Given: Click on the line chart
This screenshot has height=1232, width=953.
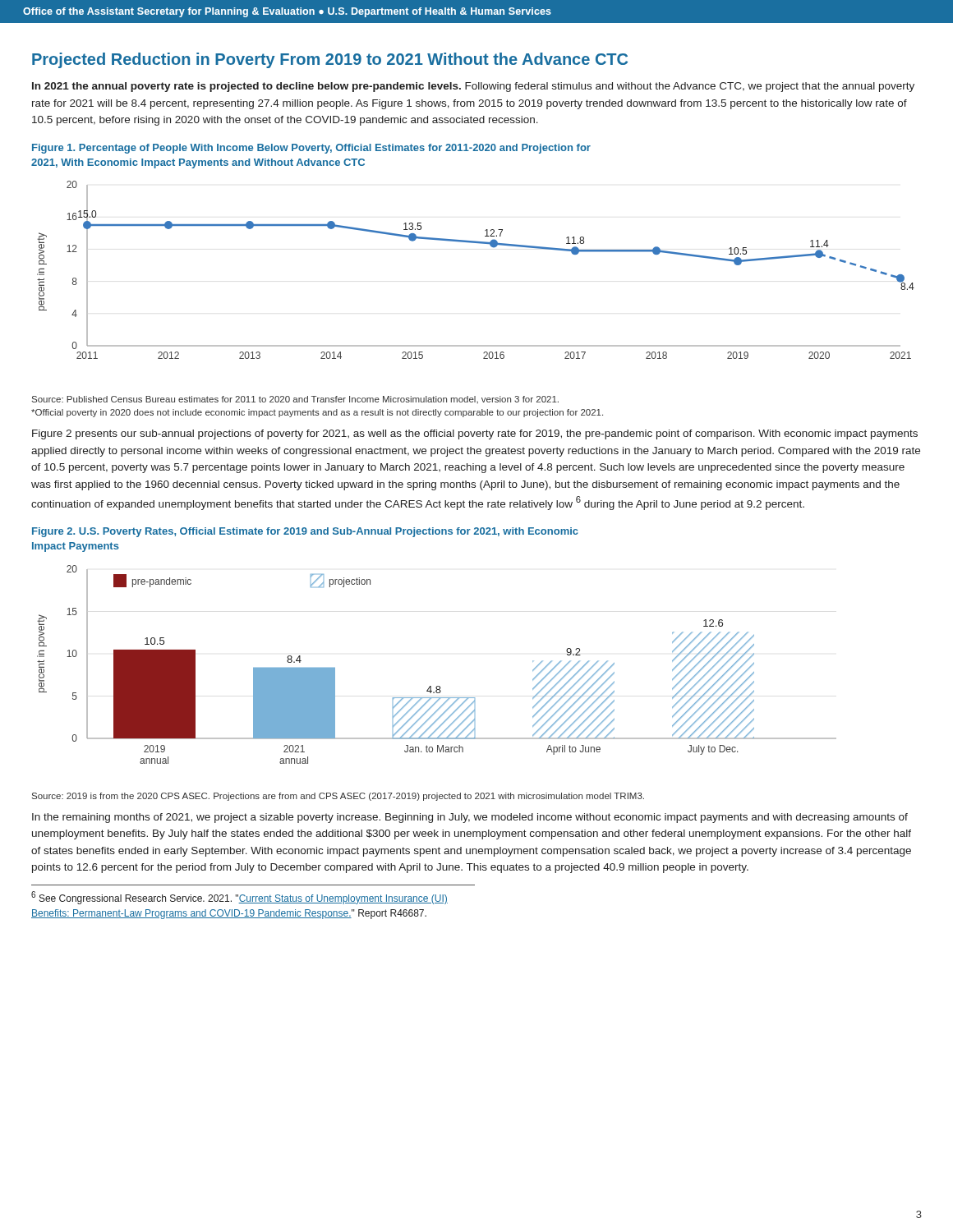Looking at the screenshot, I should point(476,282).
